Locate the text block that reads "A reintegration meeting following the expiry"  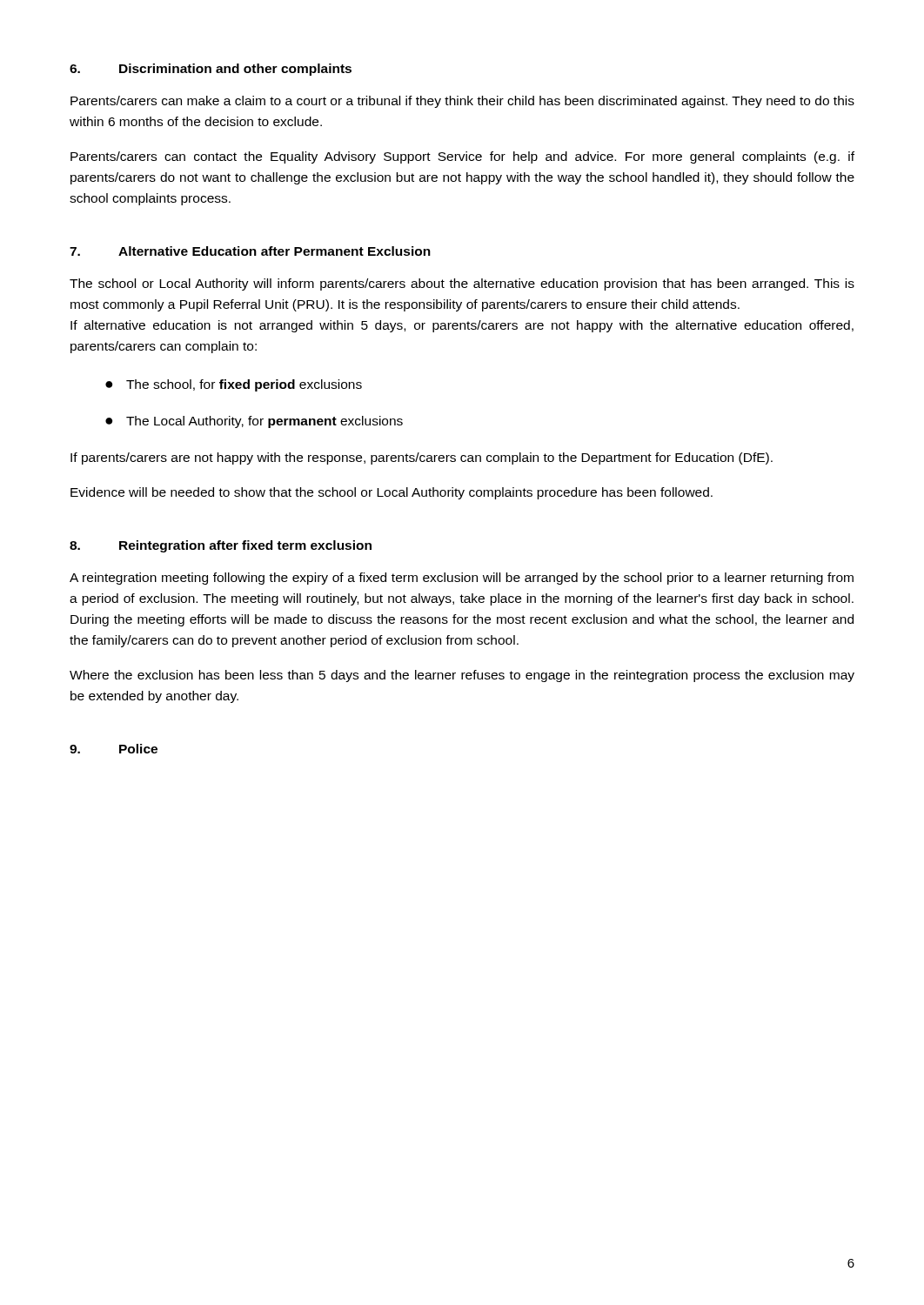462,609
